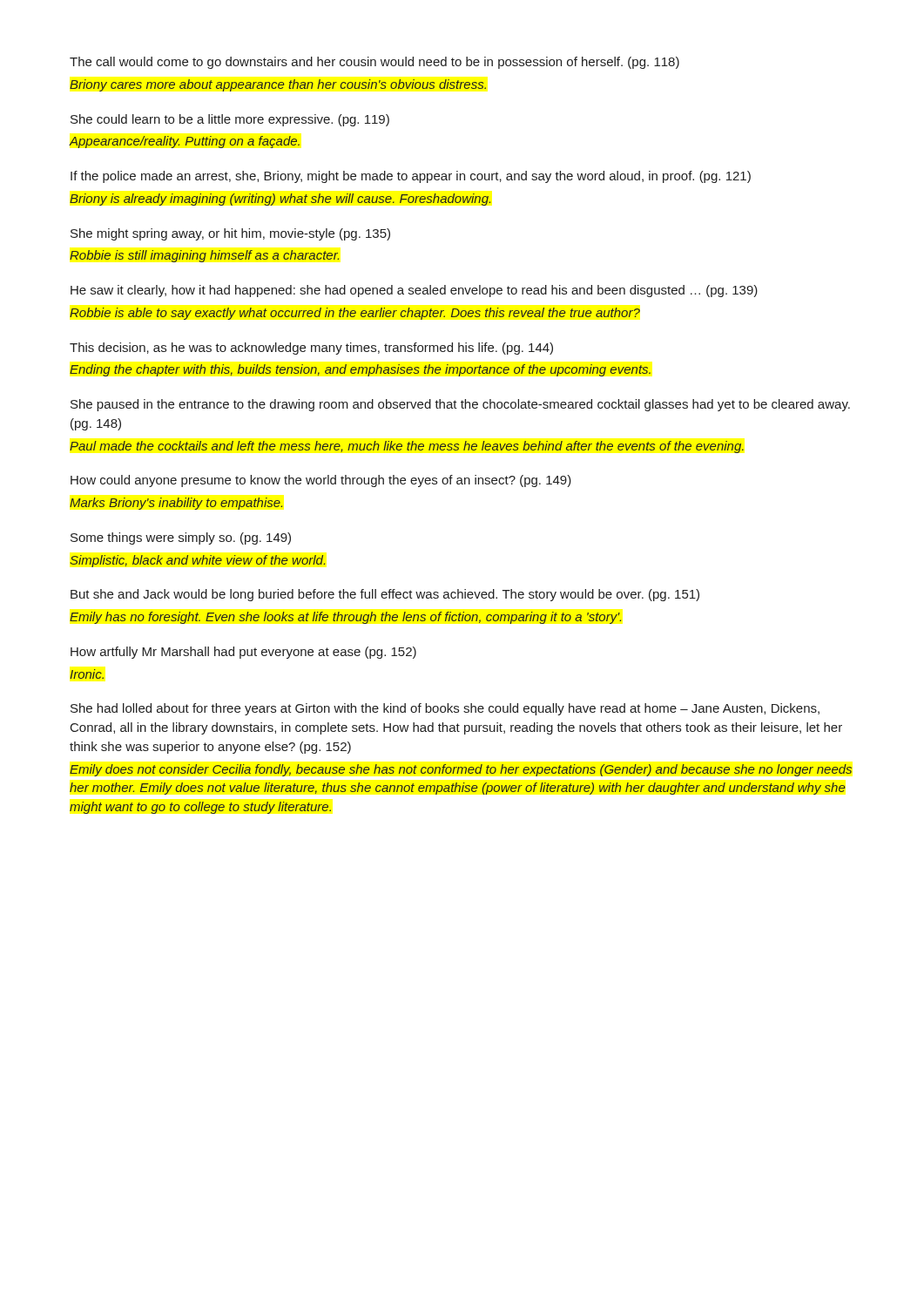This screenshot has width=924, height=1307.
Task: Locate the text block that says "How could anyone presume to know"
Action: pyautogui.click(x=462, y=491)
